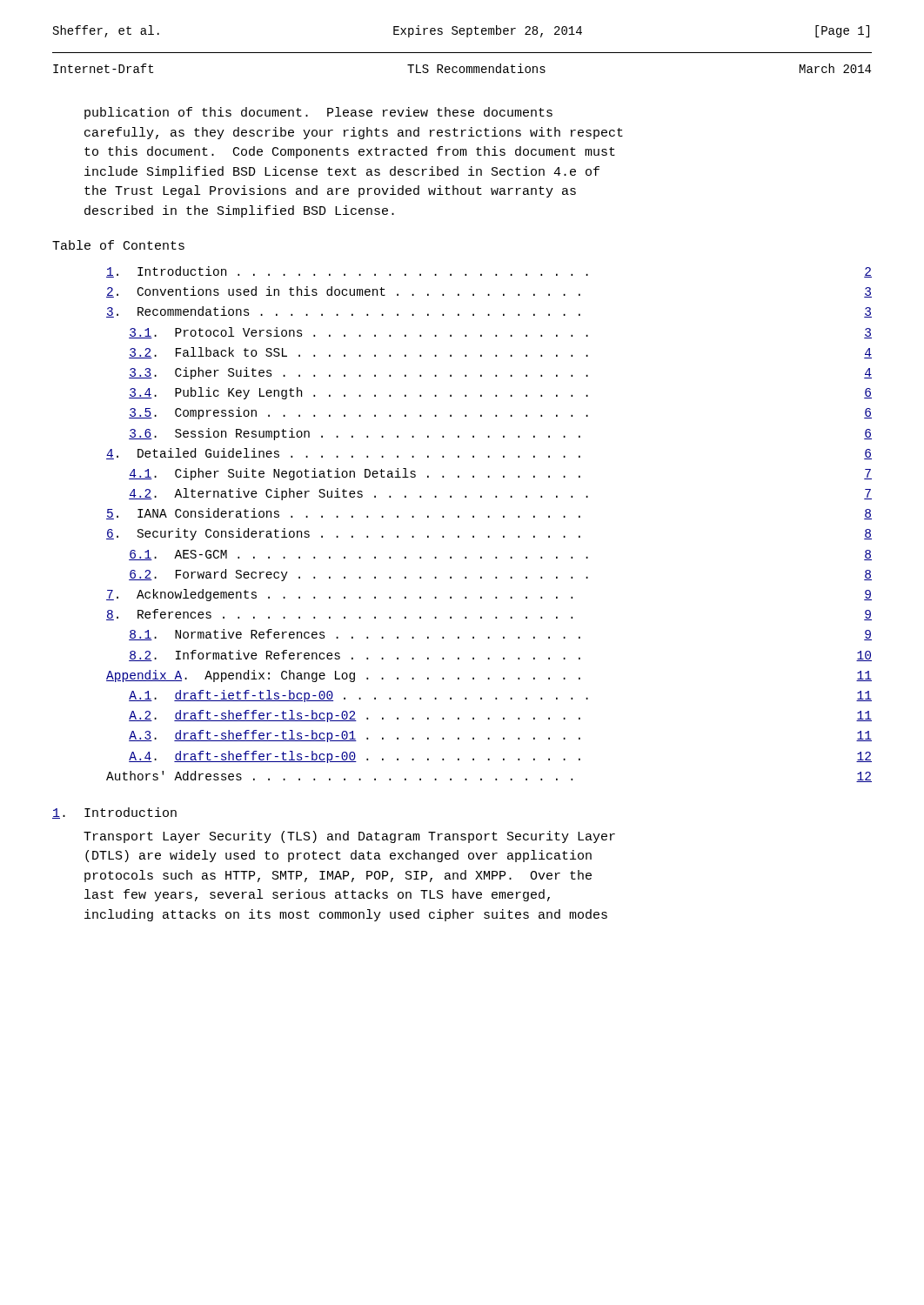Image resolution: width=924 pixels, height=1305 pixels.
Task: Locate the list item containing "A.1. draft-ietf-tls-bcp-00 . . . . ."
Action: (478, 696)
